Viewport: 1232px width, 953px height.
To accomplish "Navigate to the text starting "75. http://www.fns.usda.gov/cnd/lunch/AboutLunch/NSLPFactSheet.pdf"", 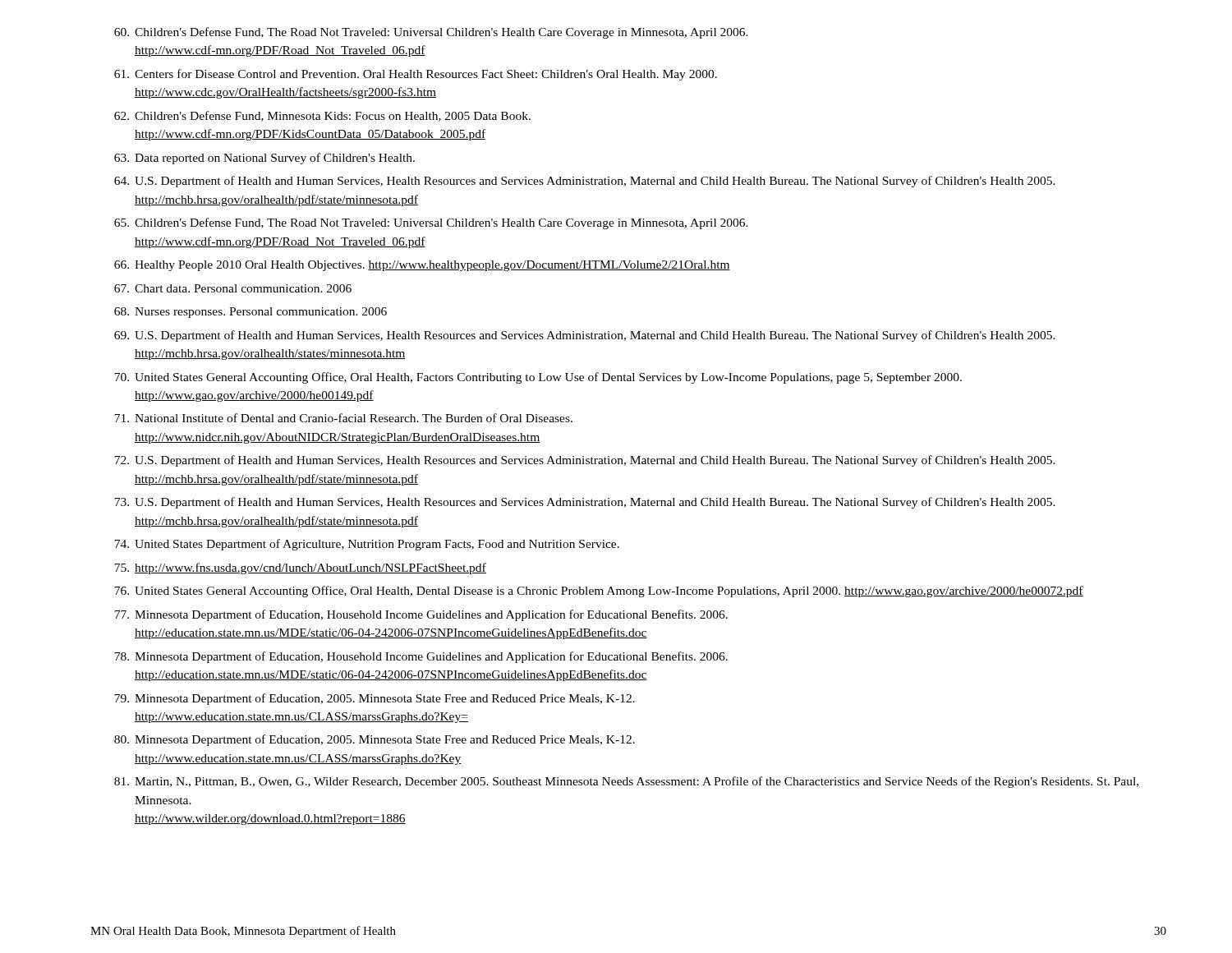I will 300,569.
